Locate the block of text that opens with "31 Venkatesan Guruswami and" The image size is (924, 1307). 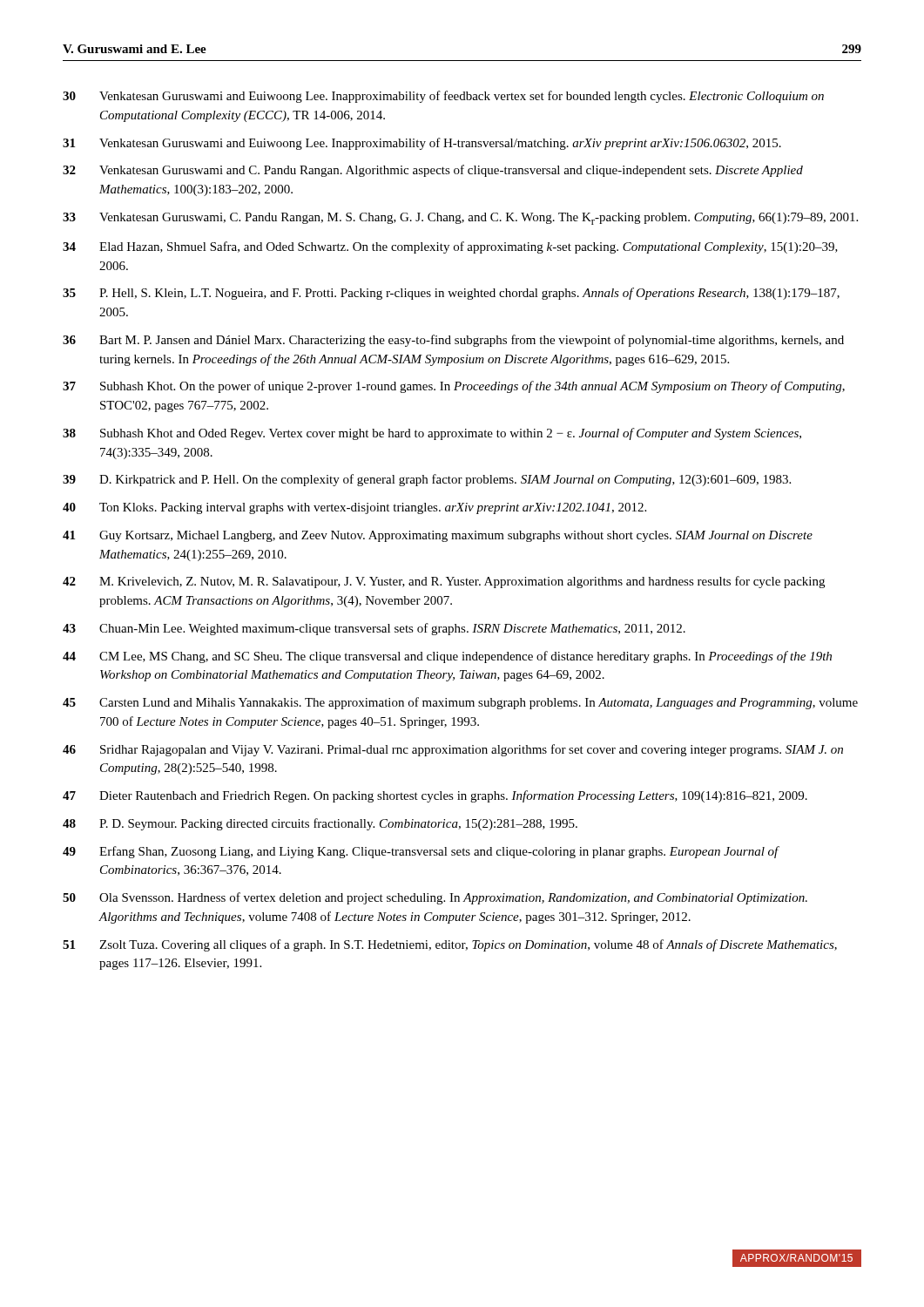tap(462, 143)
